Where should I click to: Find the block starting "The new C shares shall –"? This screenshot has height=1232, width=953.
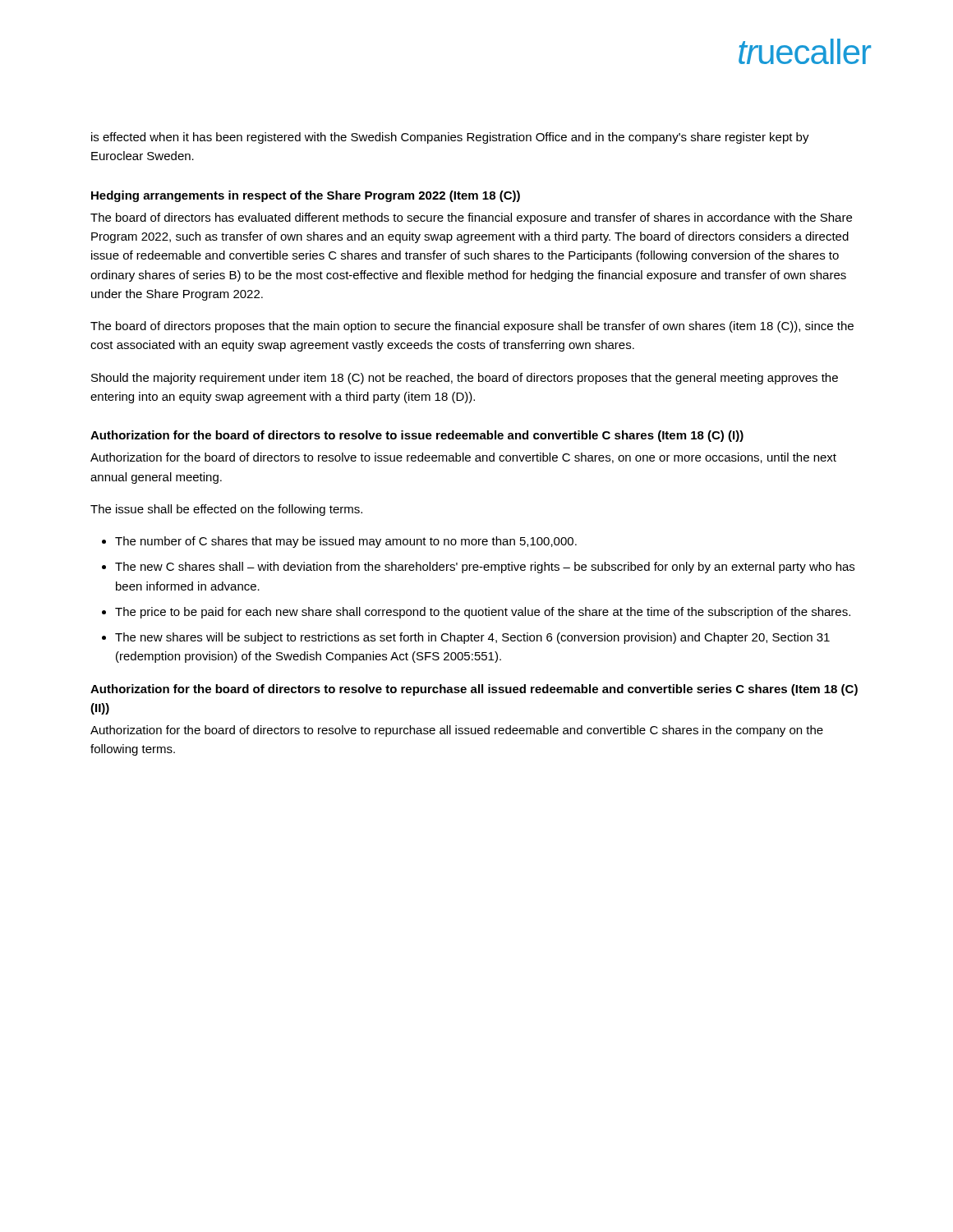485,576
